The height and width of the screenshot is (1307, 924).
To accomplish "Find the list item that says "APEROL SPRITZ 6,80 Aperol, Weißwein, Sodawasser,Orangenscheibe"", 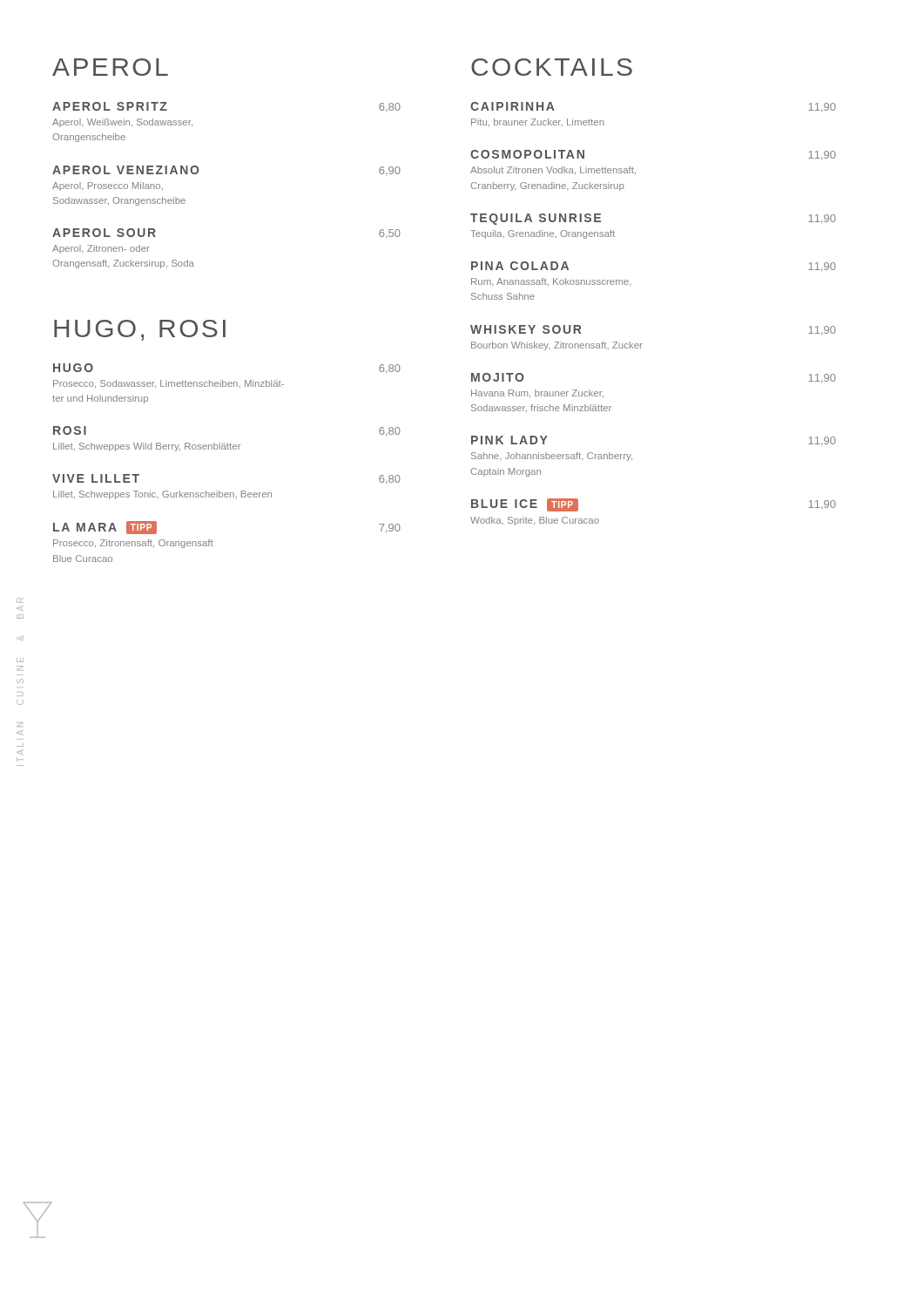I will click(105, 106).
